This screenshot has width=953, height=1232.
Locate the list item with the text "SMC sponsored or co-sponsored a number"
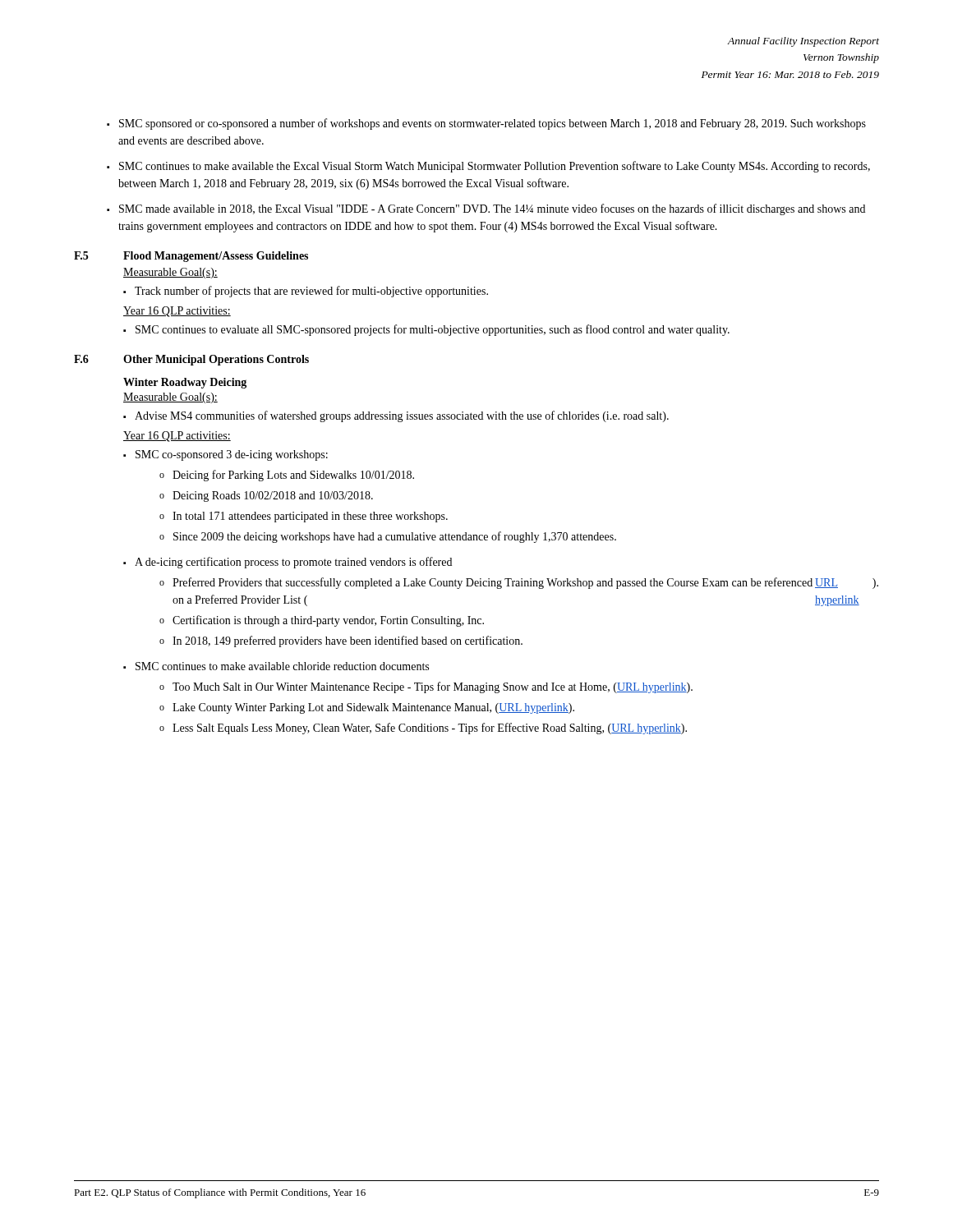pos(499,132)
